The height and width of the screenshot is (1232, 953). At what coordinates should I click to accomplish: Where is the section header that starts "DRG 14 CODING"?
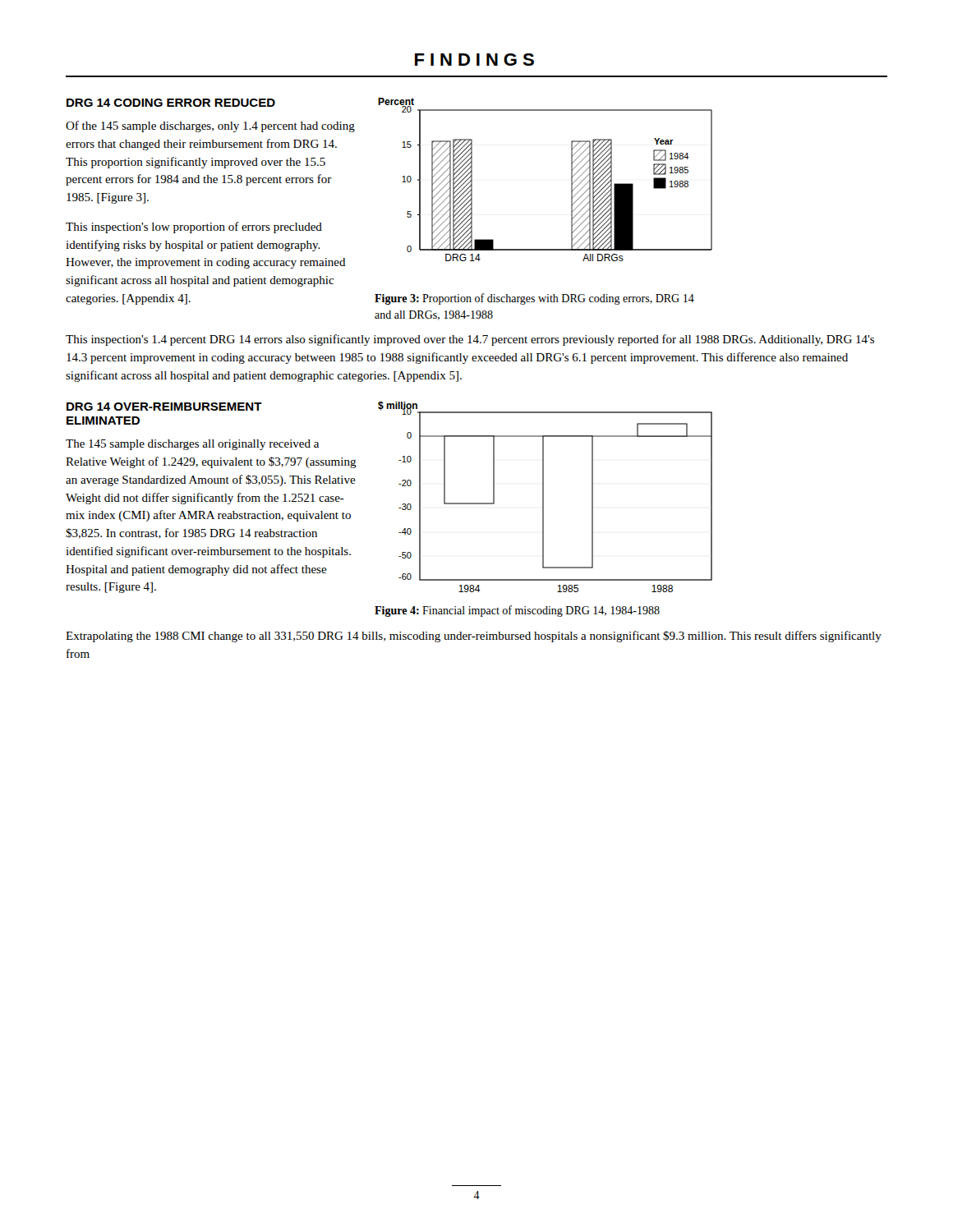(170, 102)
